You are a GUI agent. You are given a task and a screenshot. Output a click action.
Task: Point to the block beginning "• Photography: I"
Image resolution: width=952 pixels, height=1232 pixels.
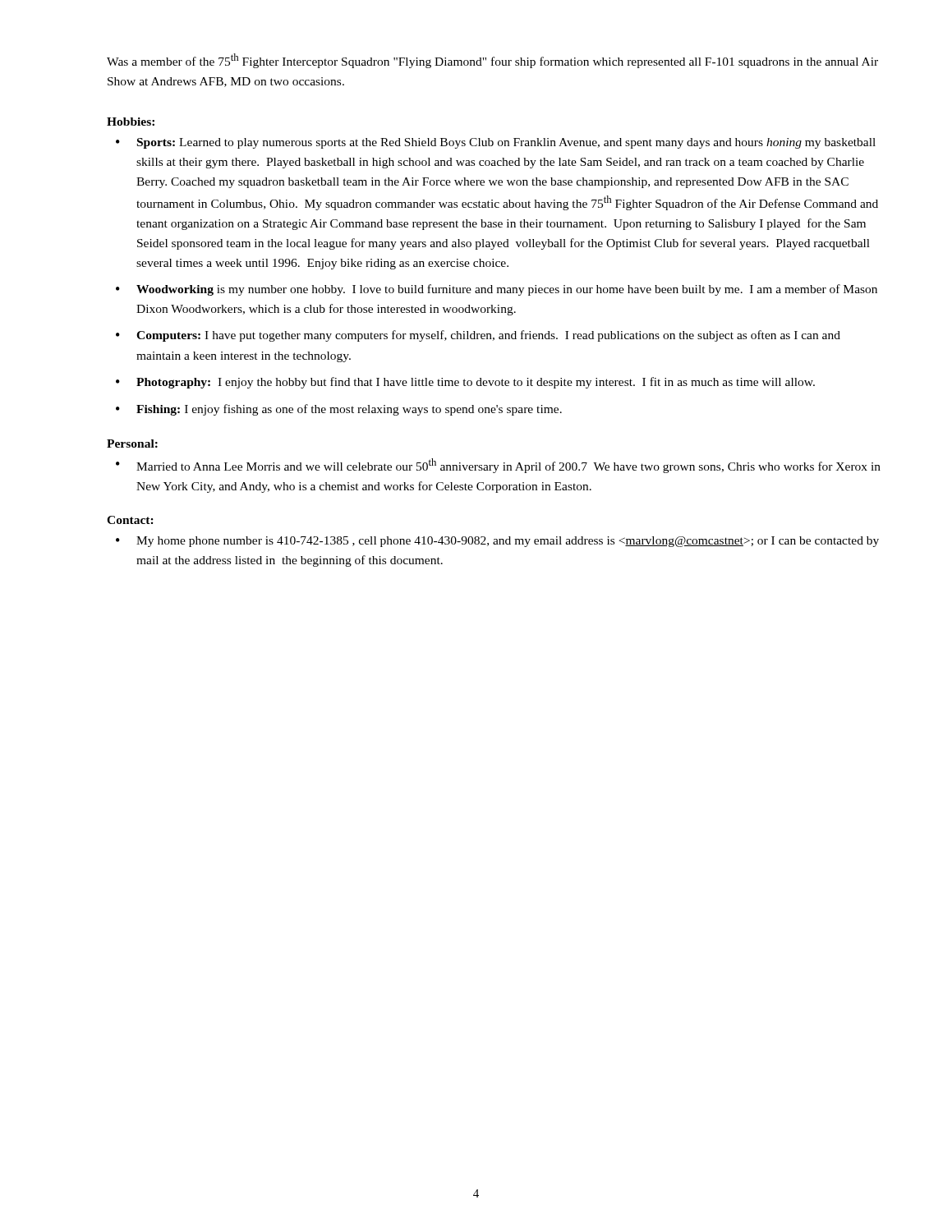[x=501, y=382]
